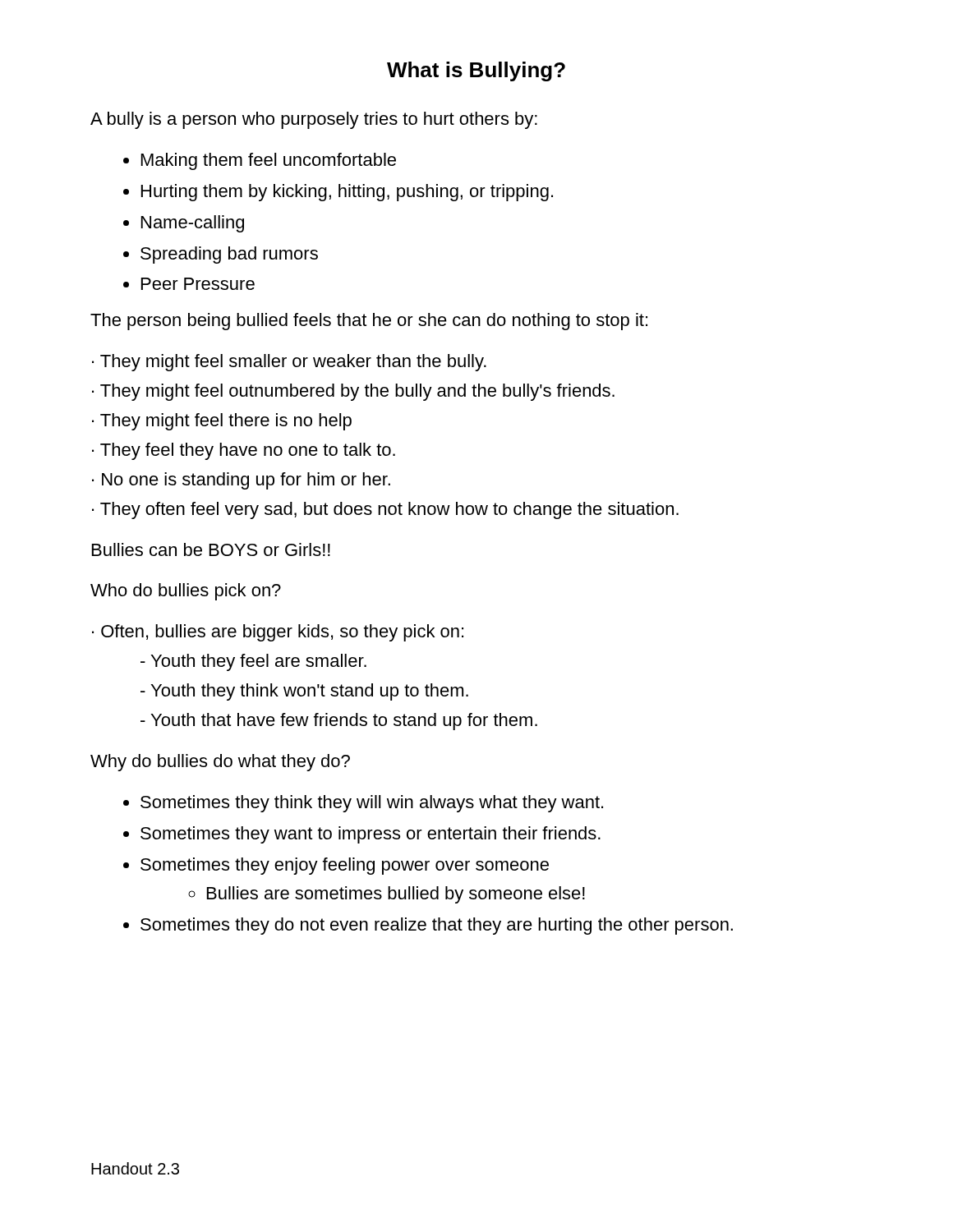This screenshot has height=1232, width=953.
Task: Click on the region starting "Sometimes they think they will win always what"
Action: click(x=372, y=802)
